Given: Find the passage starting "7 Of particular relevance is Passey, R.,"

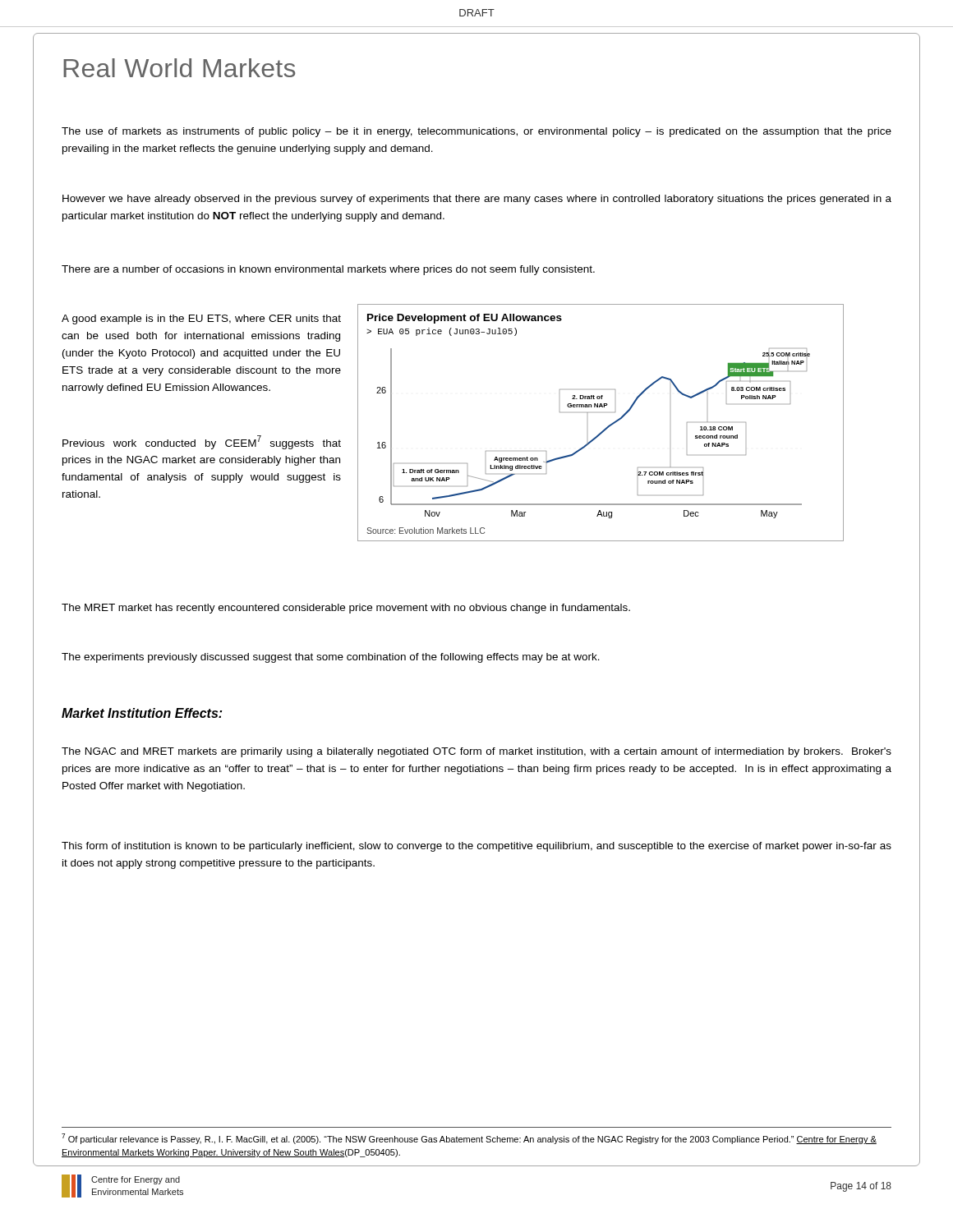Looking at the screenshot, I should point(469,1145).
